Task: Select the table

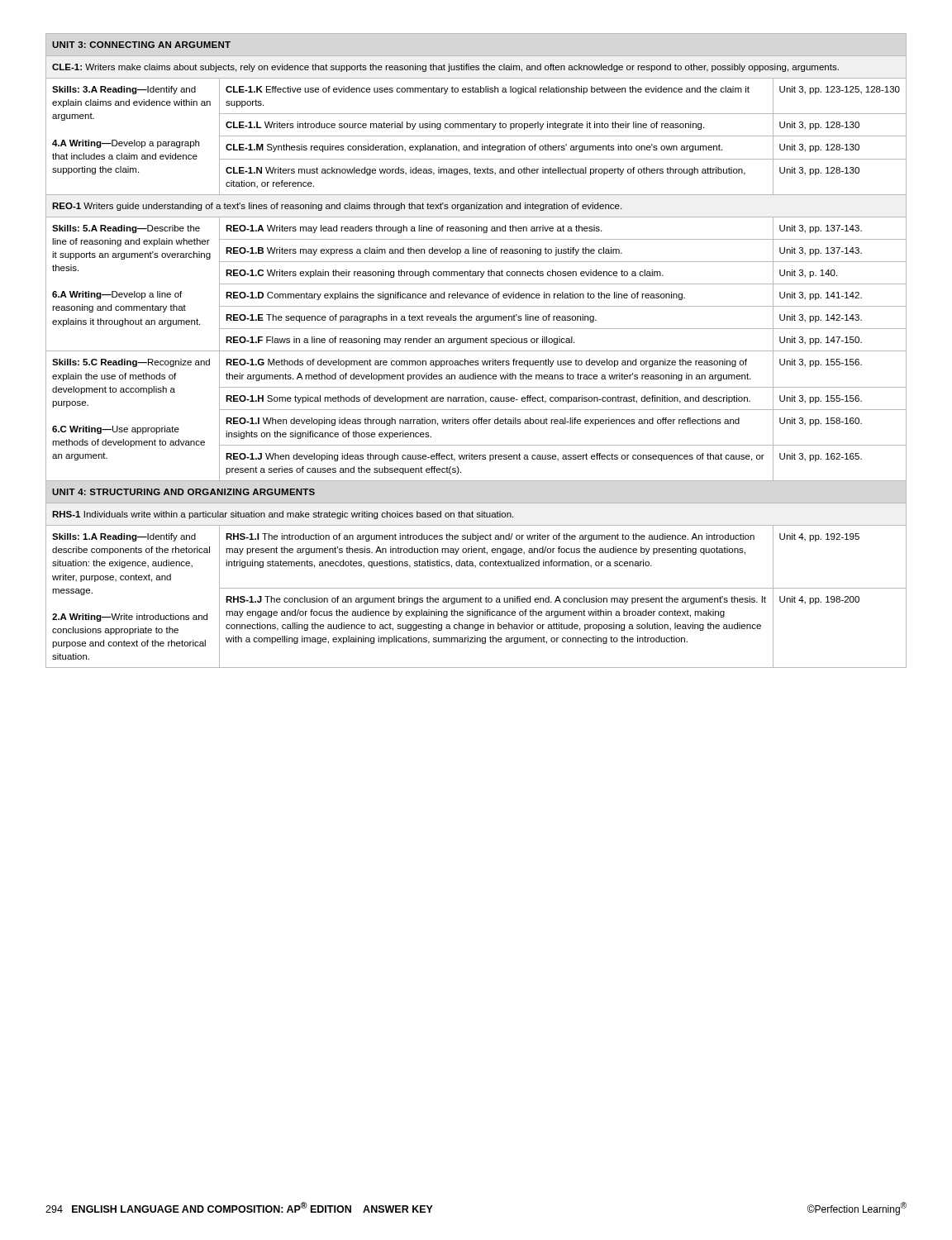Action: click(476, 351)
